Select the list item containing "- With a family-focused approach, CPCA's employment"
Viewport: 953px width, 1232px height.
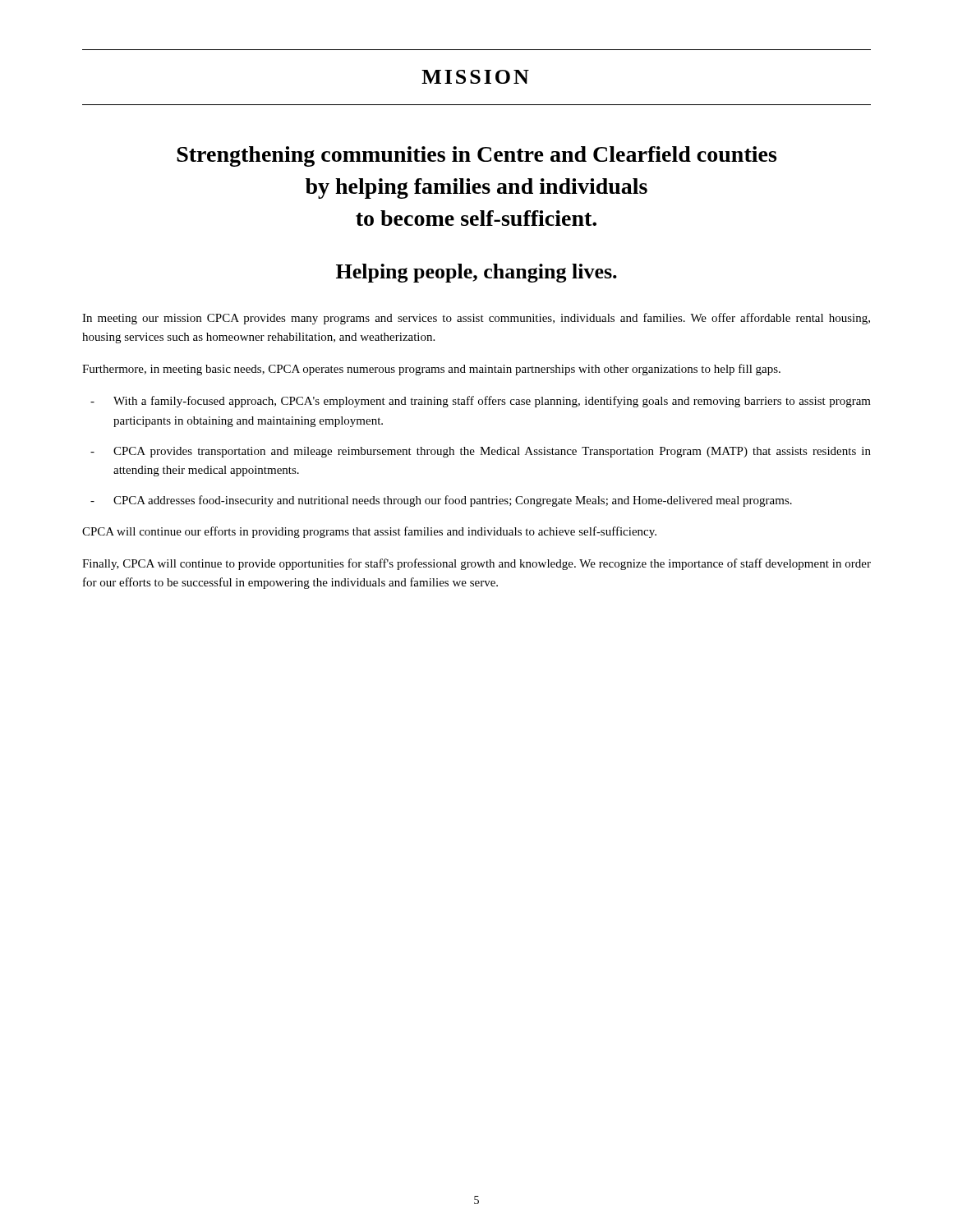tap(476, 411)
